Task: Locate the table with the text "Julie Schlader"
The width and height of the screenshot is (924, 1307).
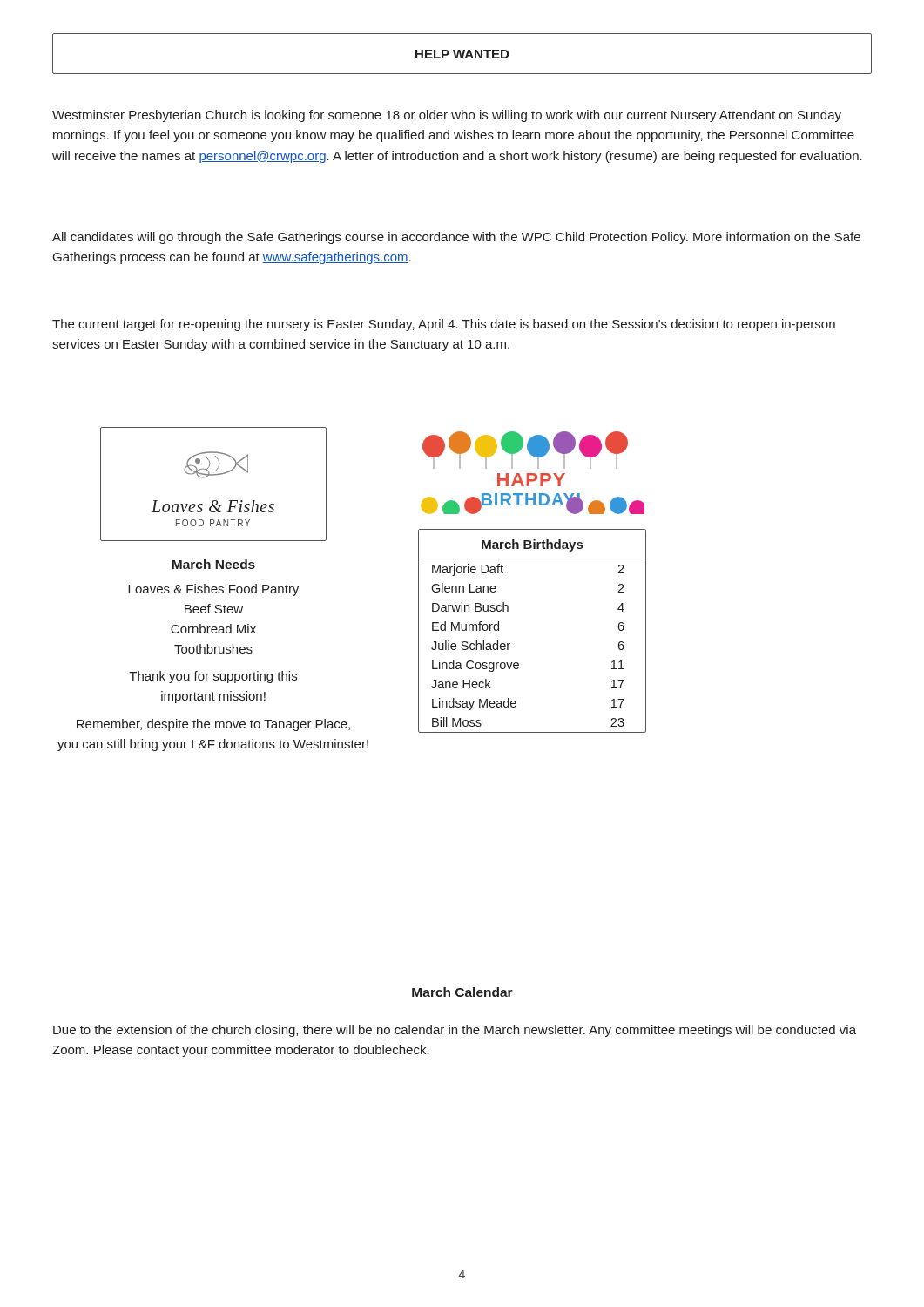Action: [x=532, y=631]
